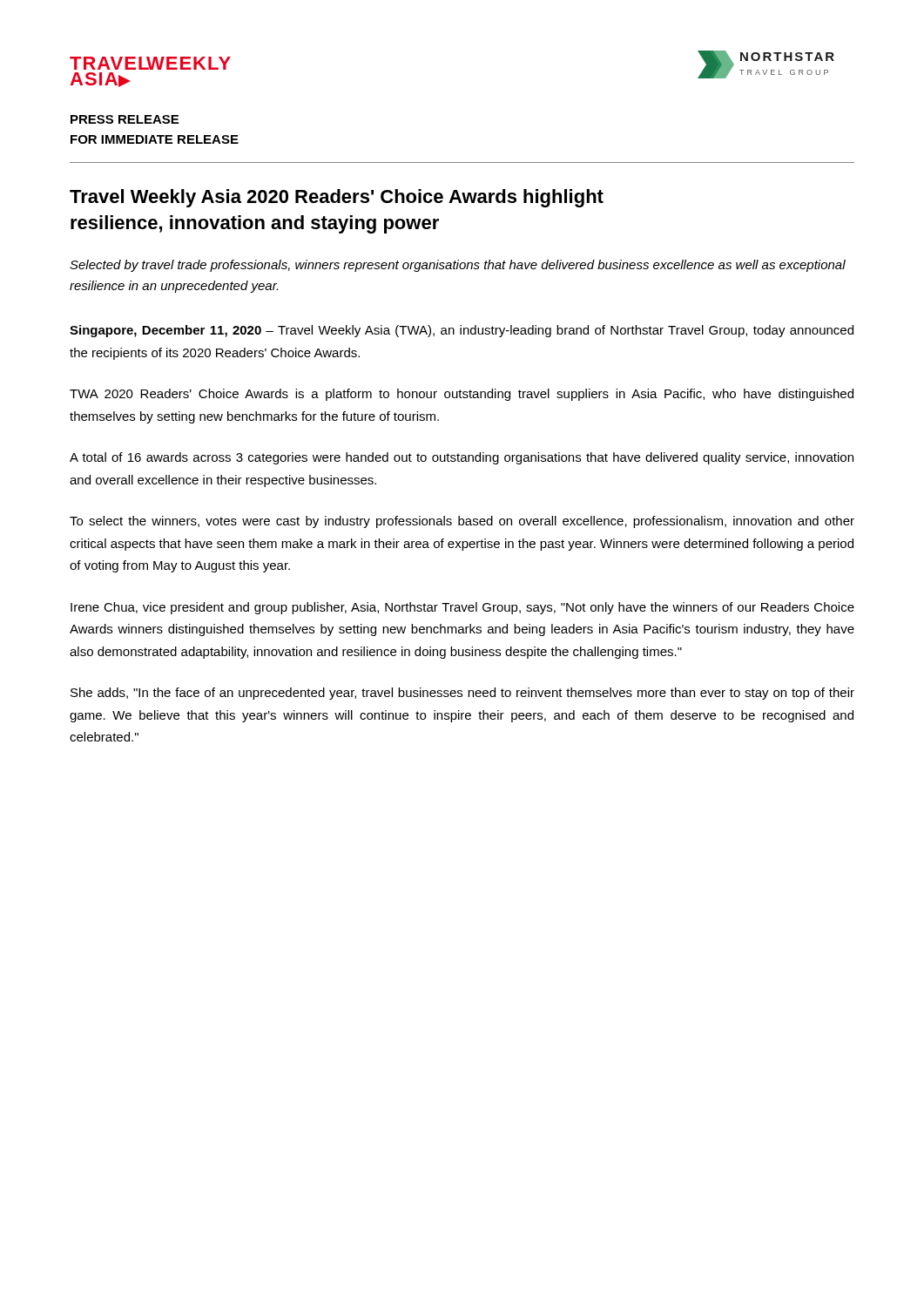Point to "FOR IMMEDIATE RELEASE"
924x1307 pixels.
(154, 139)
